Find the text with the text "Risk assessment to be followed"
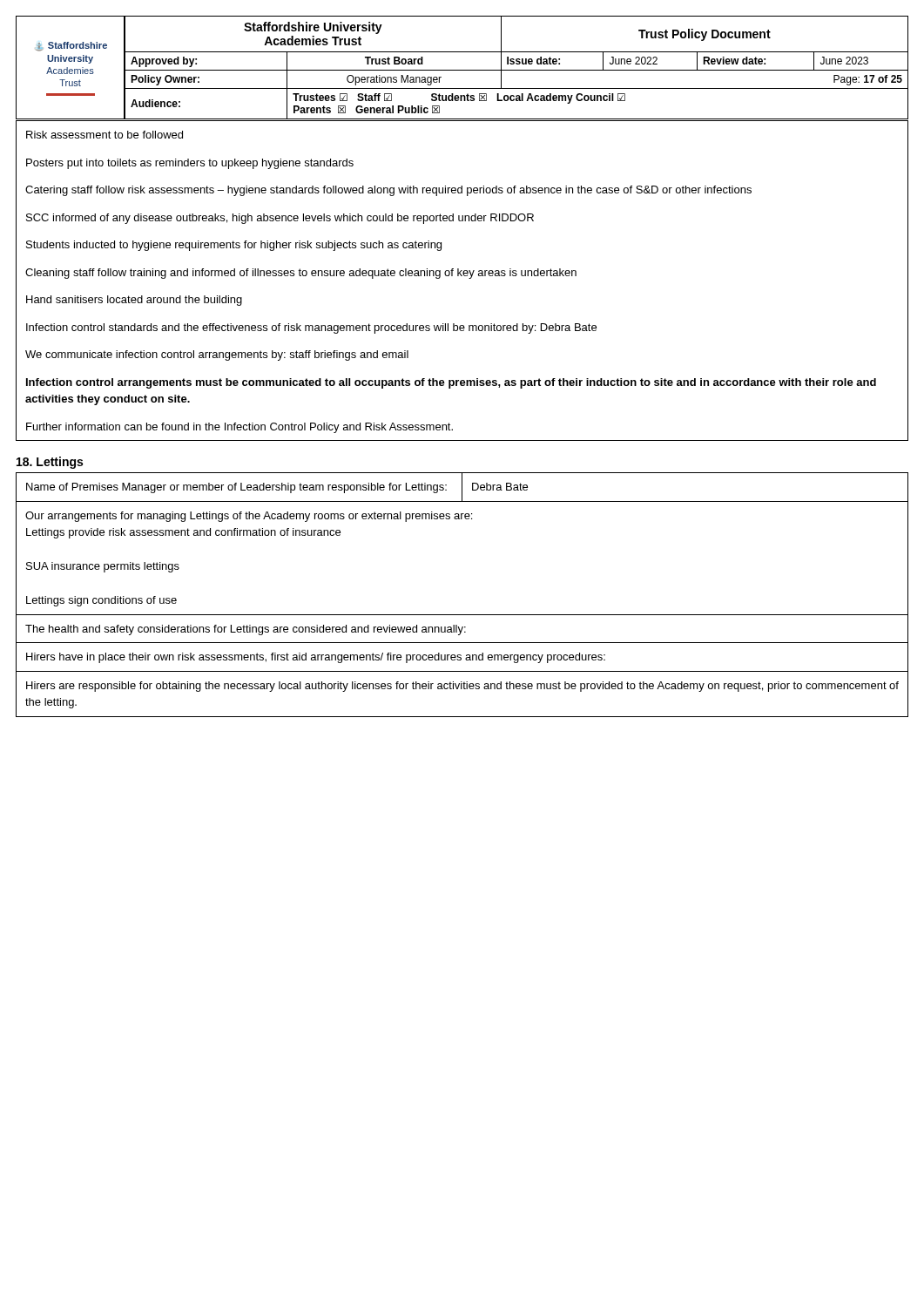 (x=105, y=135)
